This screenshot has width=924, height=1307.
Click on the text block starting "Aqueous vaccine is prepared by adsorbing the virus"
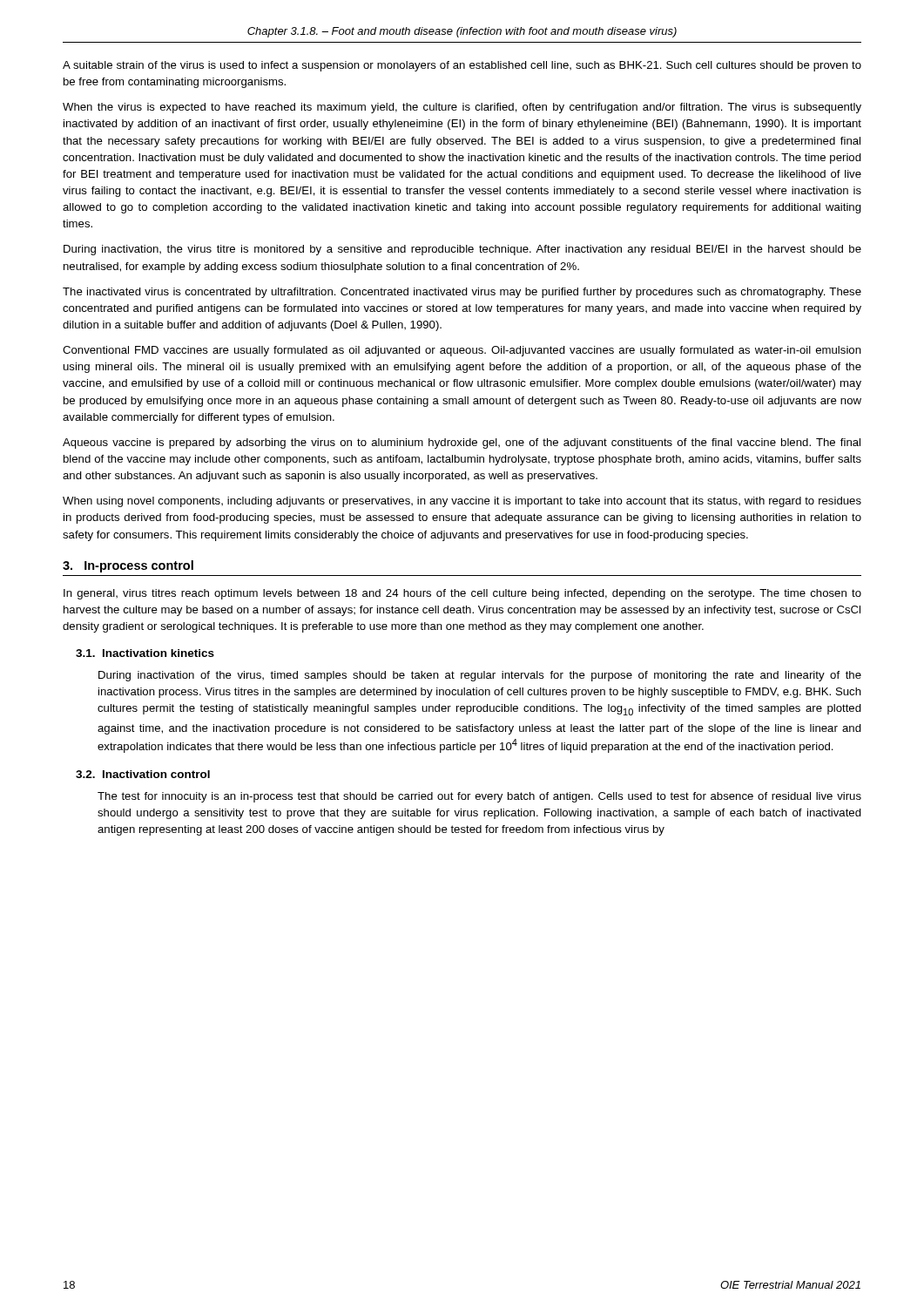point(462,459)
